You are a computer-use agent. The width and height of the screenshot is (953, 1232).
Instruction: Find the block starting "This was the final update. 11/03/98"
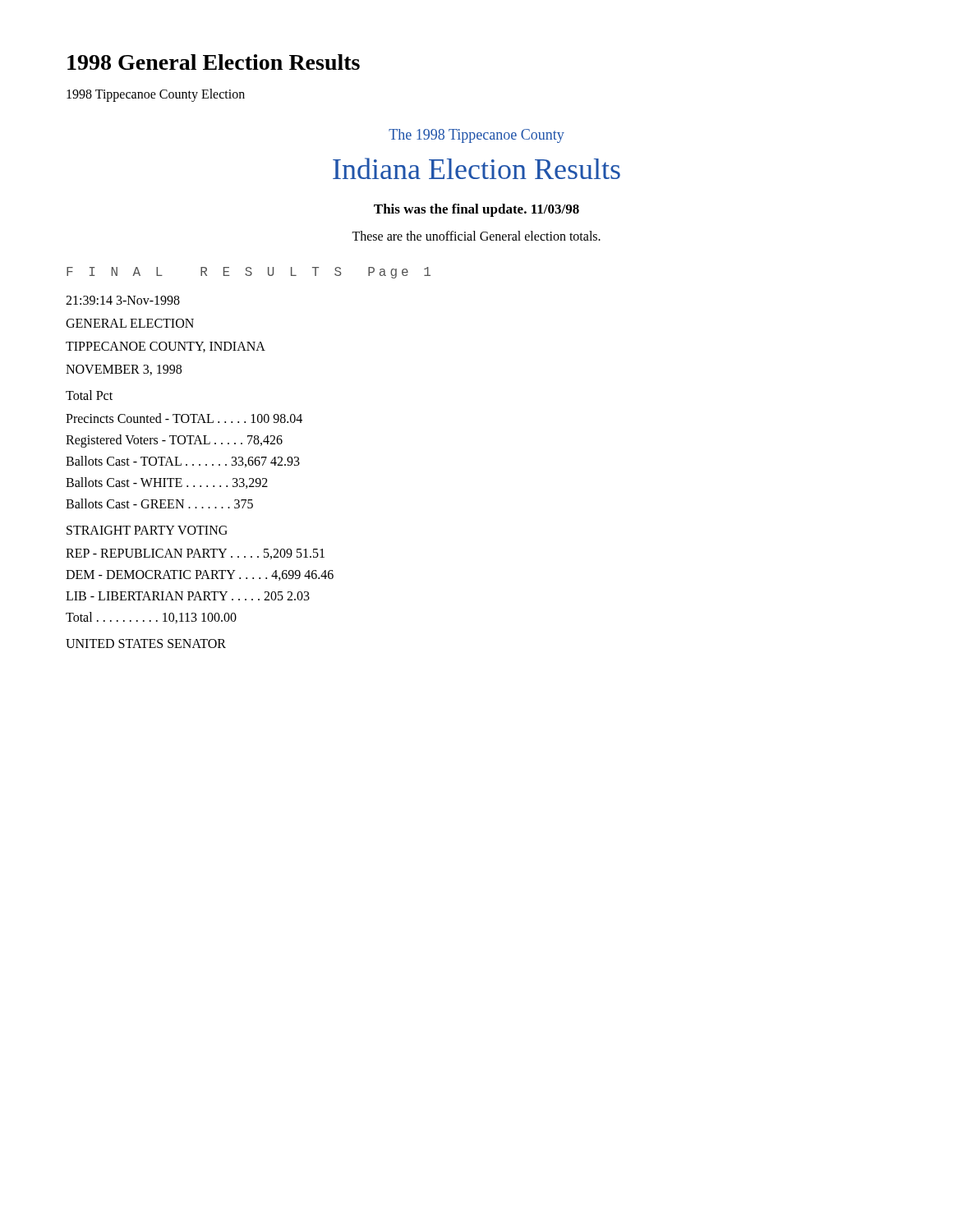tap(476, 209)
